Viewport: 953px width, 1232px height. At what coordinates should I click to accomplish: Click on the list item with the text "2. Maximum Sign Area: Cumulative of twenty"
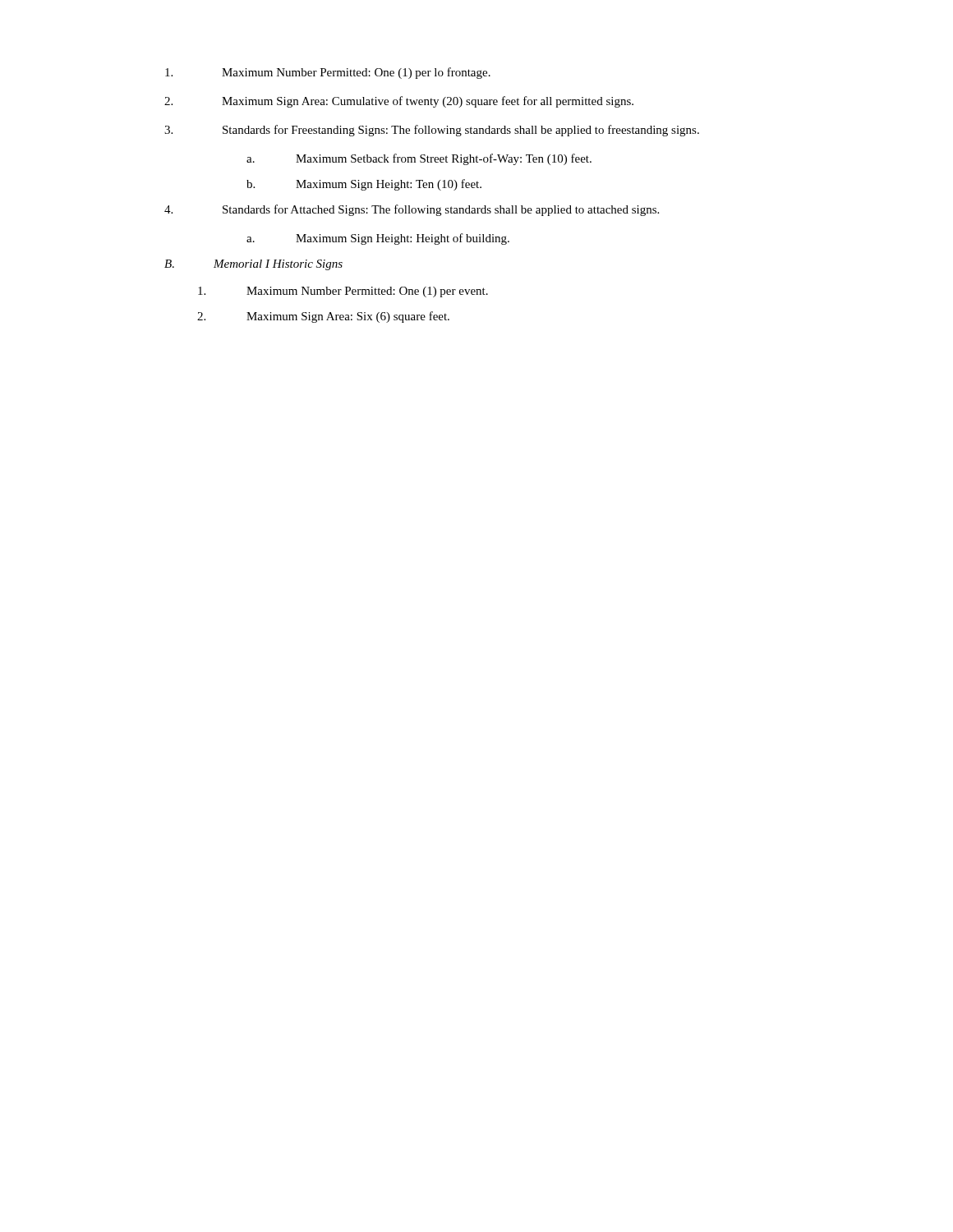point(444,101)
